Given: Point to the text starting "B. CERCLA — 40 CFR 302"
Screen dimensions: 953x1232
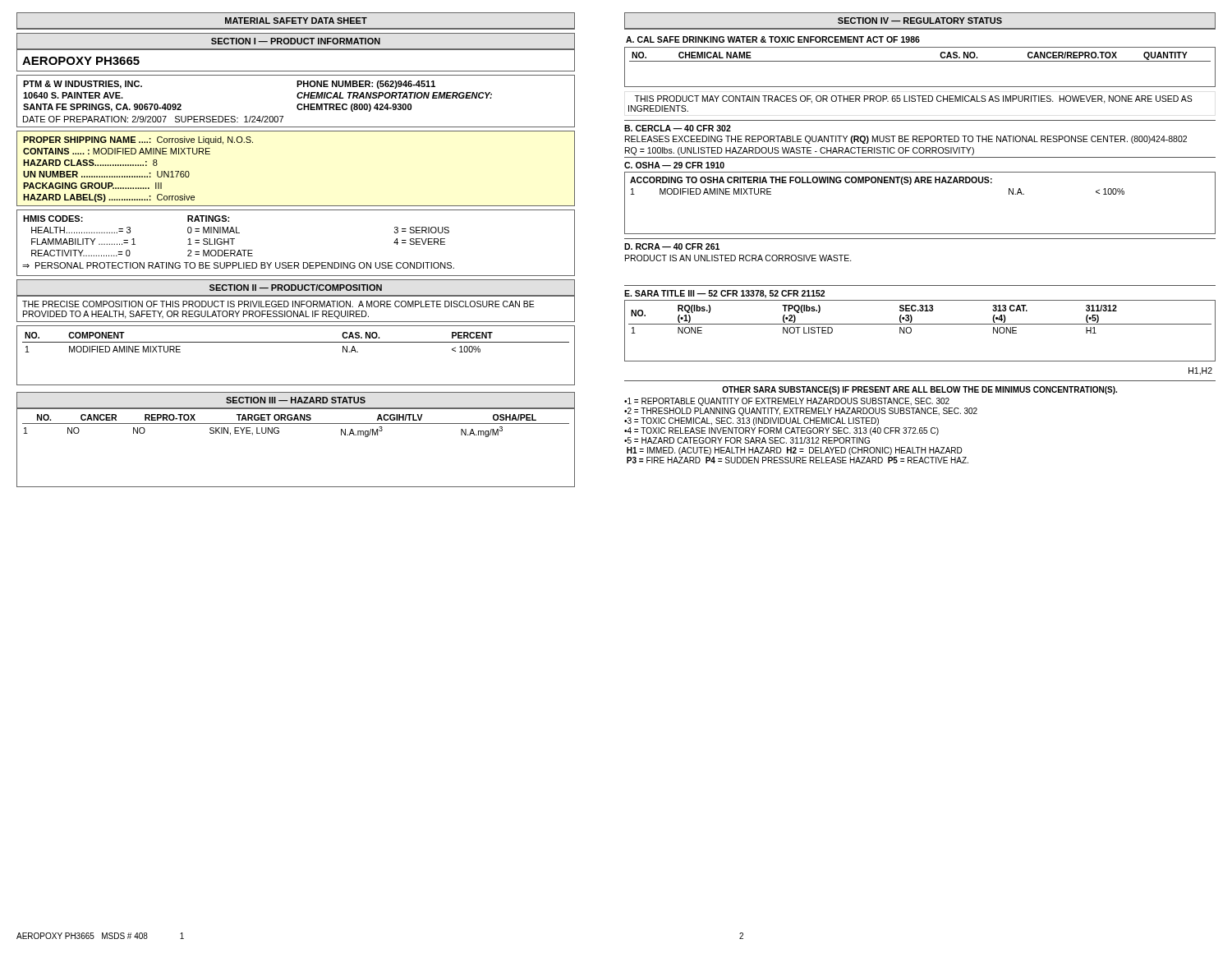Looking at the screenshot, I should pos(920,139).
